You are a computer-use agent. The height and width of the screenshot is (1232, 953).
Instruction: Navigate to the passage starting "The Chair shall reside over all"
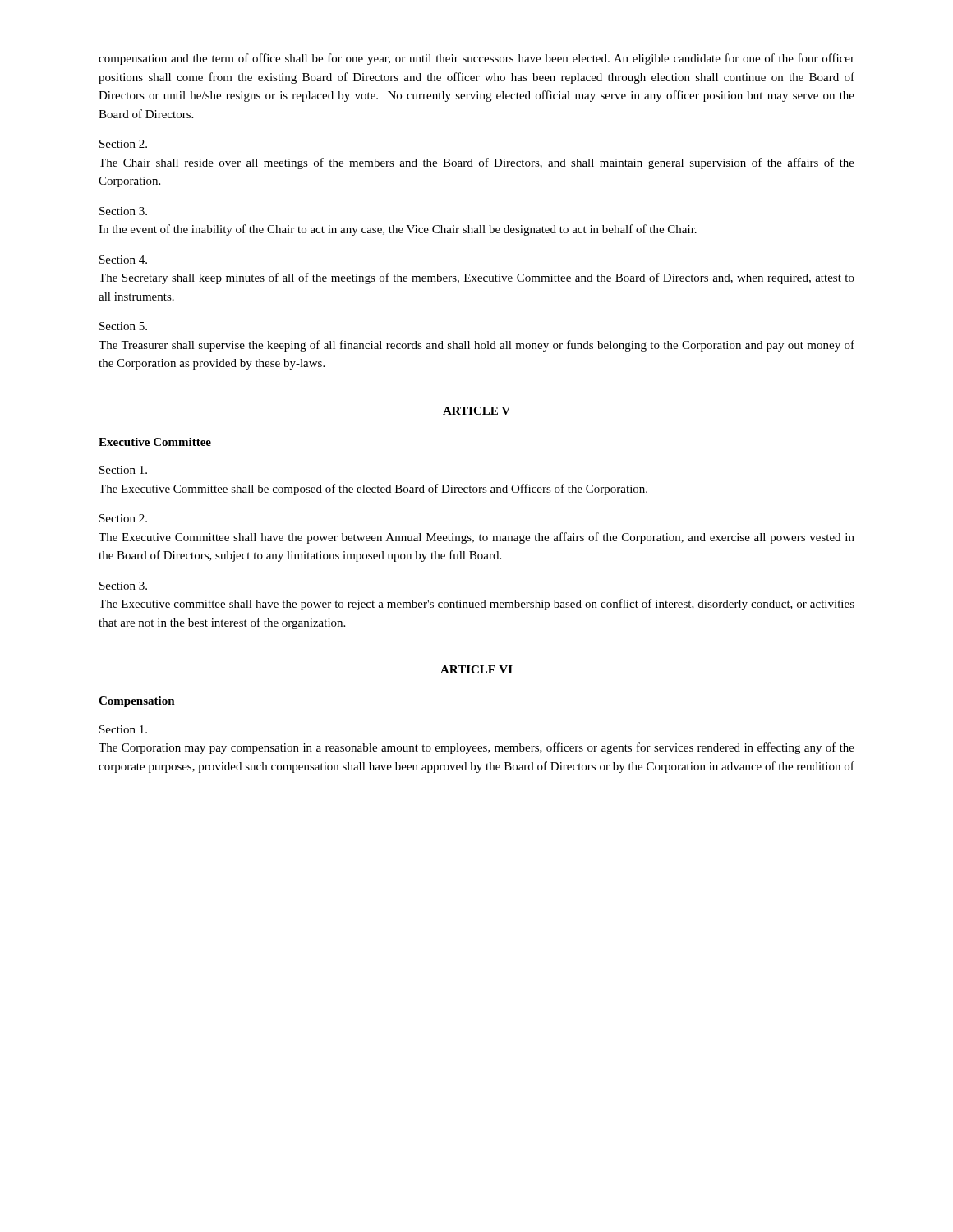point(476,171)
